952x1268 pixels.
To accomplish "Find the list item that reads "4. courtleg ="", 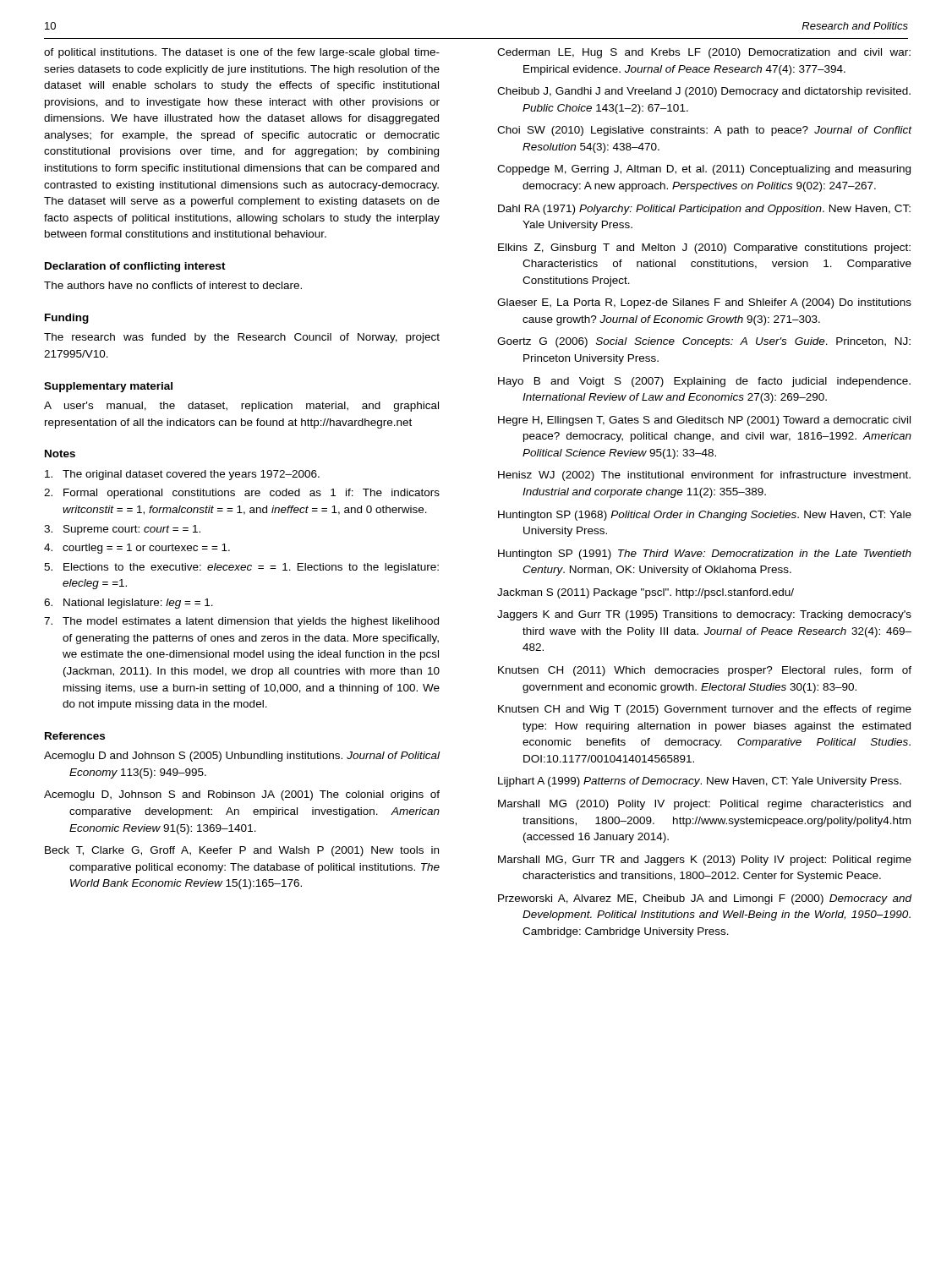I will [137, 549].
